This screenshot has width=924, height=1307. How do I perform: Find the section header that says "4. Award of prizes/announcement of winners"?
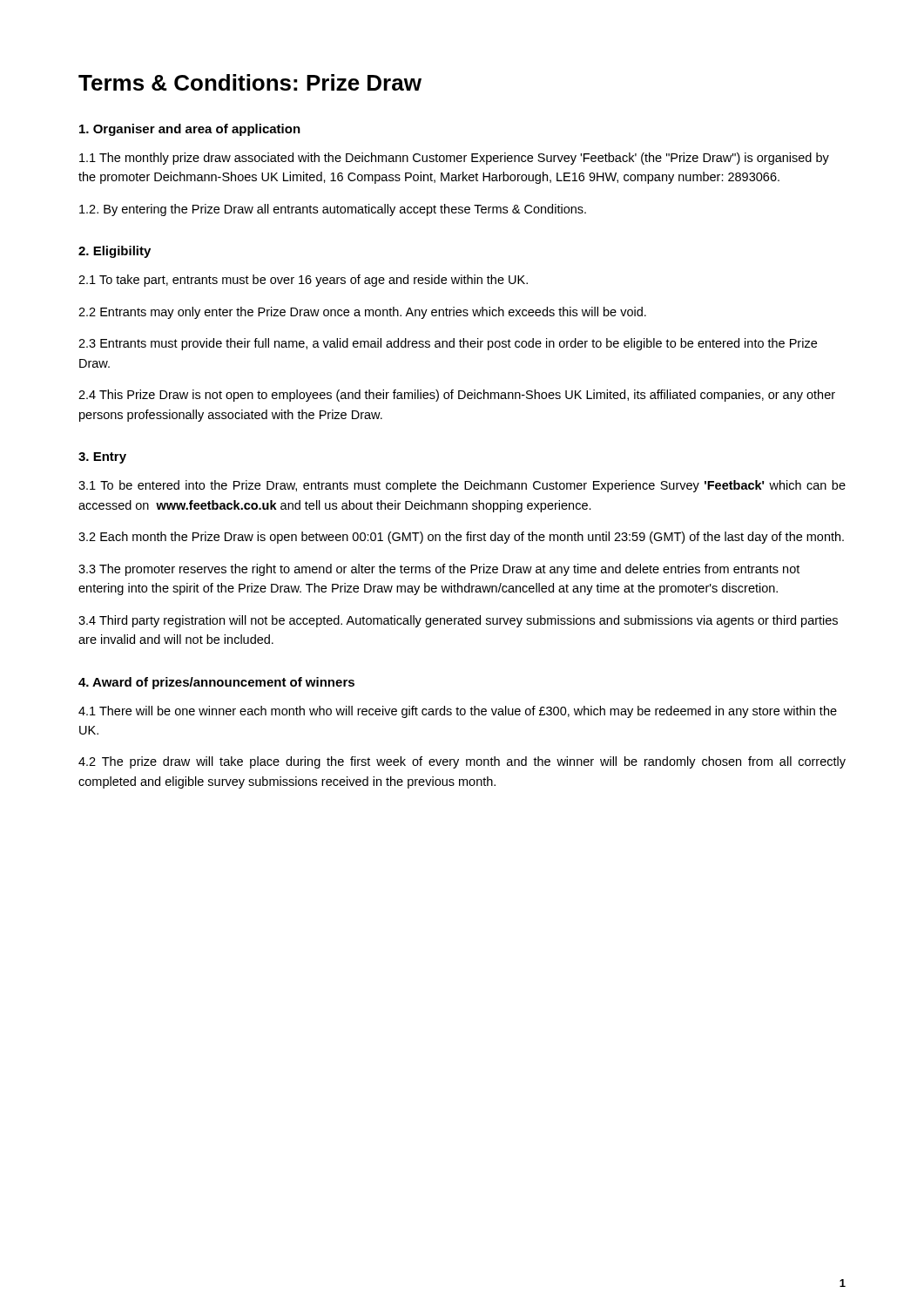point(217,681)
